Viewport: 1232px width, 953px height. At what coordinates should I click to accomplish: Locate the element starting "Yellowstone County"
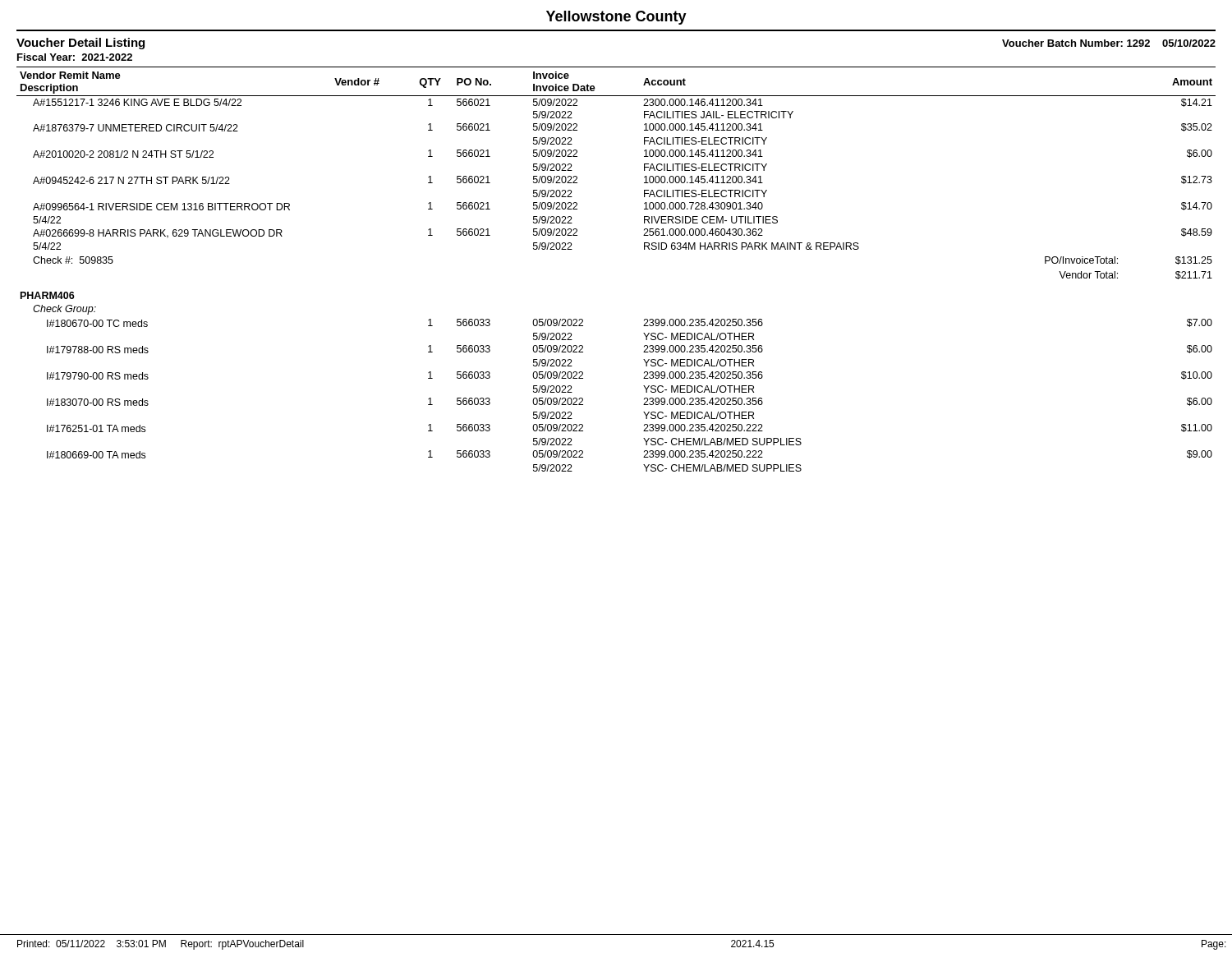[616, 16]
